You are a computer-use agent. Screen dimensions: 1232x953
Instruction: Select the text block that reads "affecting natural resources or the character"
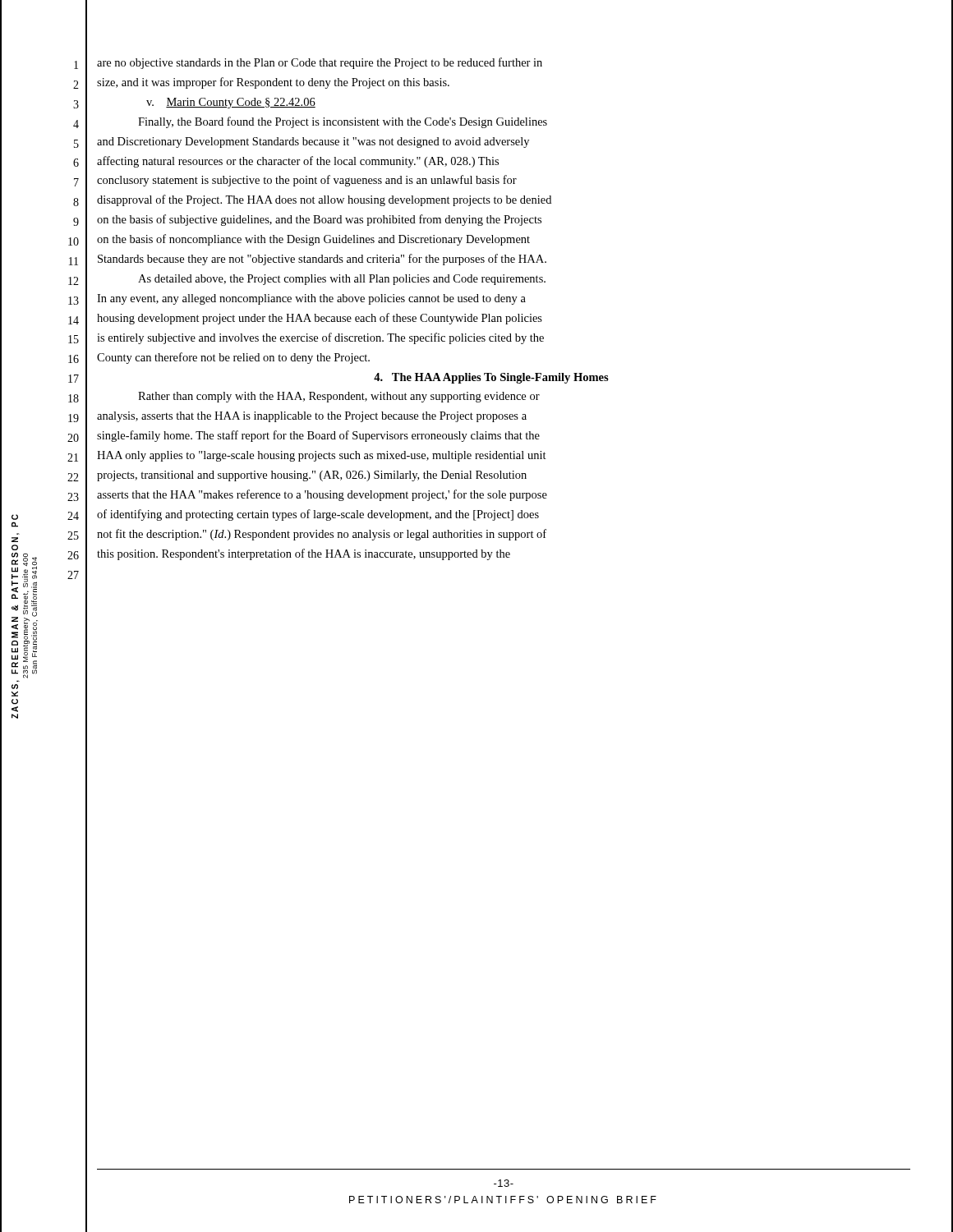[298, 161]
